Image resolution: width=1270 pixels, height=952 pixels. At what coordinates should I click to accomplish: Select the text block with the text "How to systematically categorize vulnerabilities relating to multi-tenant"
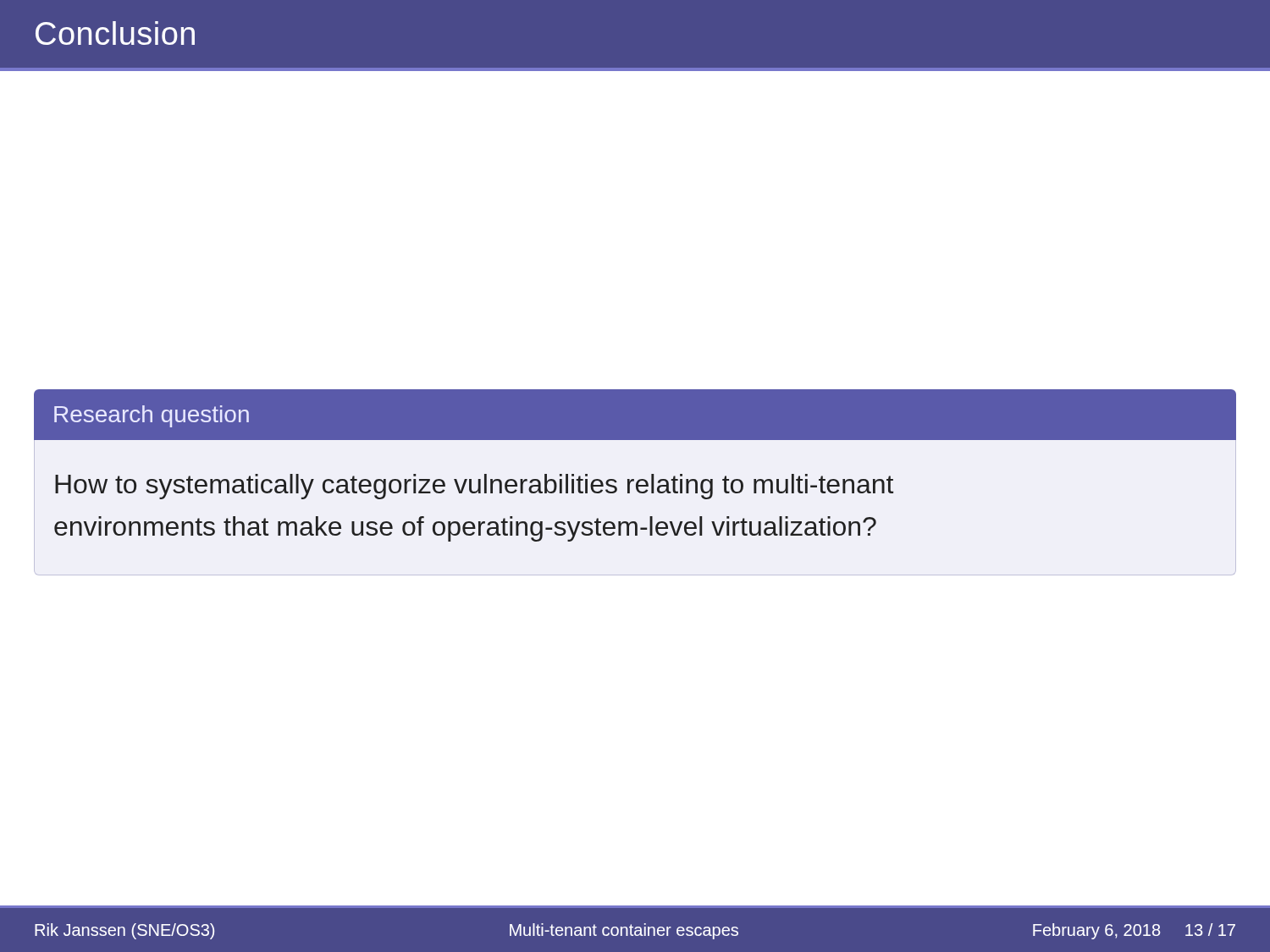coord(473,505)
